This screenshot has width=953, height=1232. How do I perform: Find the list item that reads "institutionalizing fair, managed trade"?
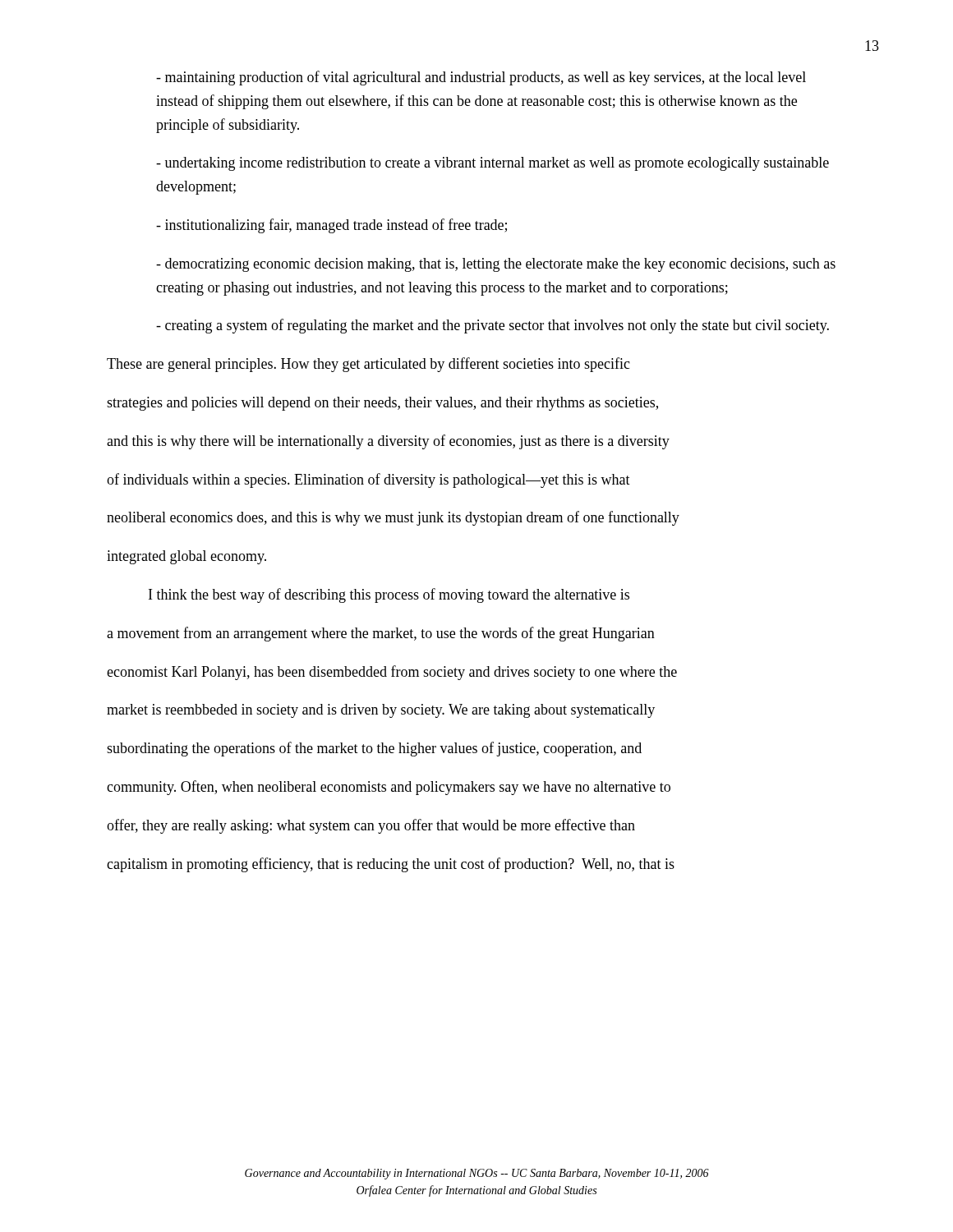pos(332,225)
